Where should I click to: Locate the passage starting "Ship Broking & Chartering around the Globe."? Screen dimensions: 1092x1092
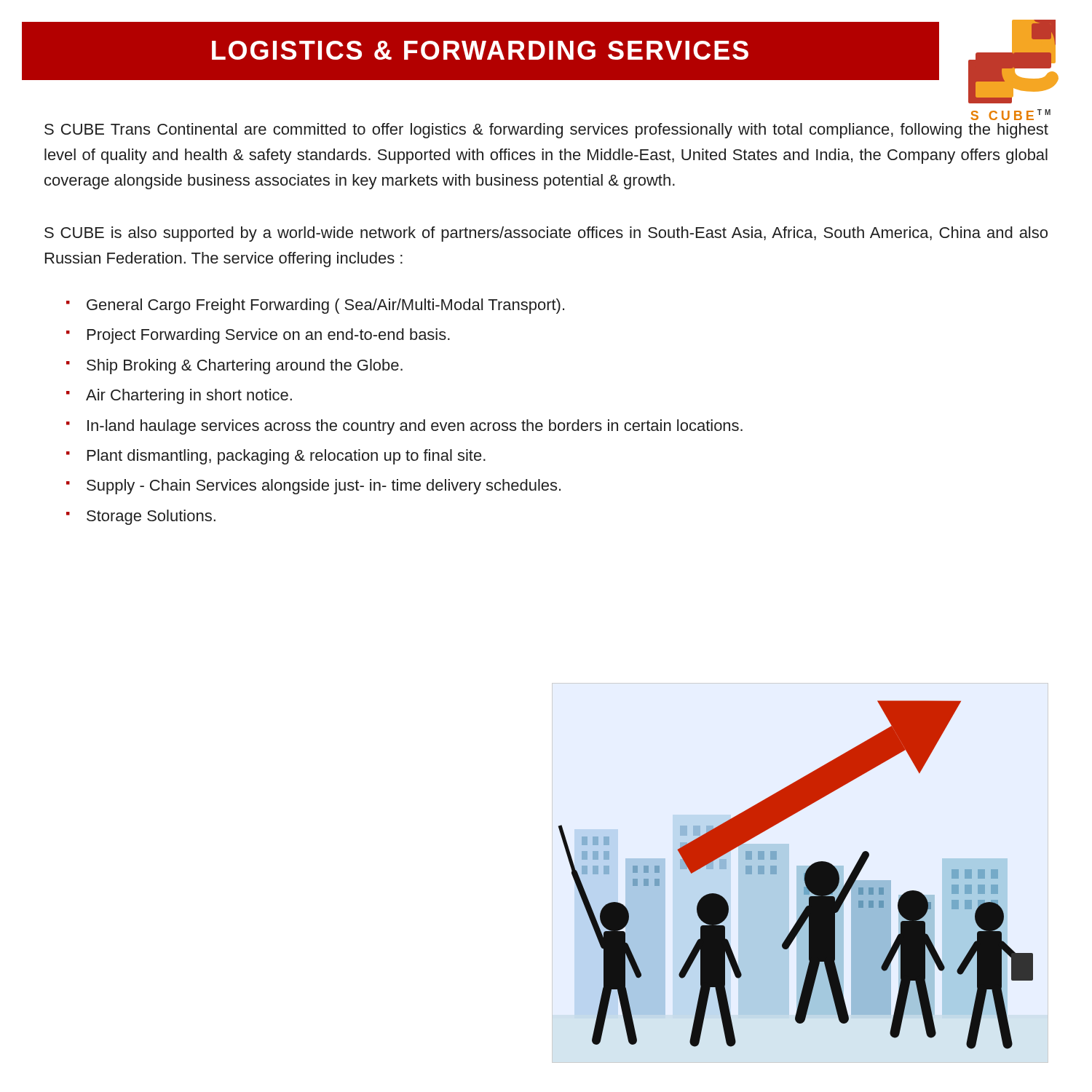(x=245, y=365)
